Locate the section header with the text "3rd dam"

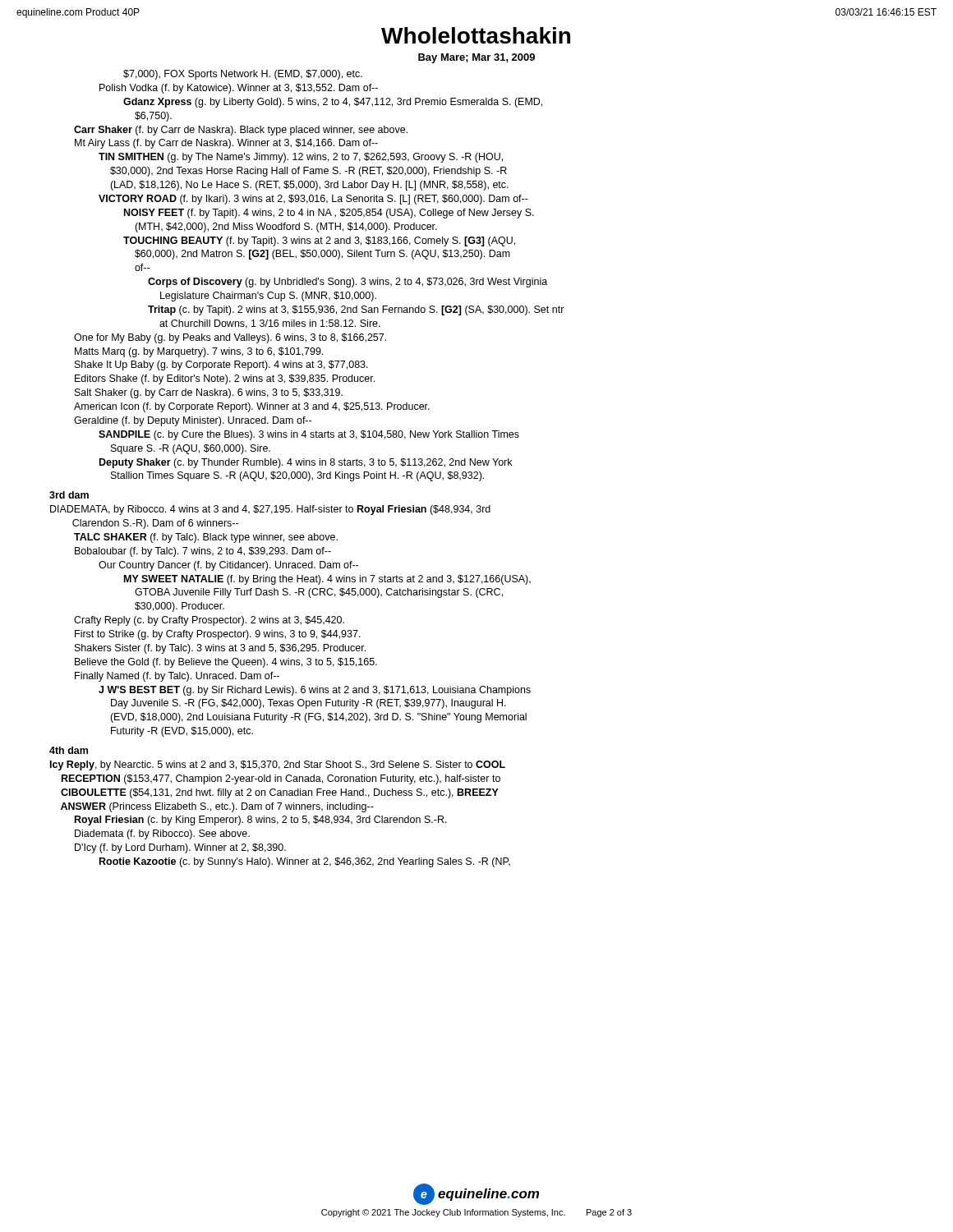tap(69, 495)
